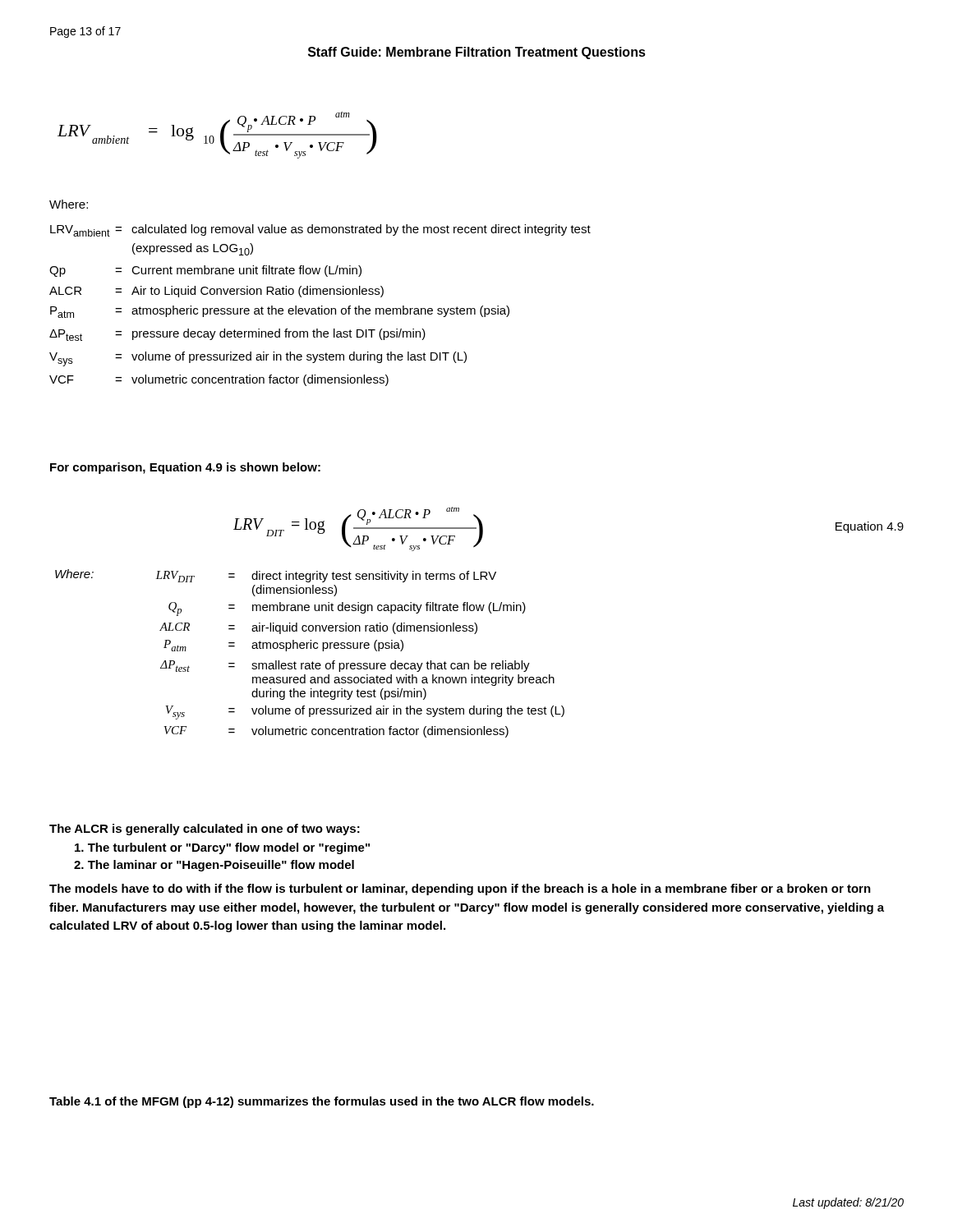Find the formula that says "LRV ambient ="
The height and width of the screenshot is (1232, 953).
263,131
